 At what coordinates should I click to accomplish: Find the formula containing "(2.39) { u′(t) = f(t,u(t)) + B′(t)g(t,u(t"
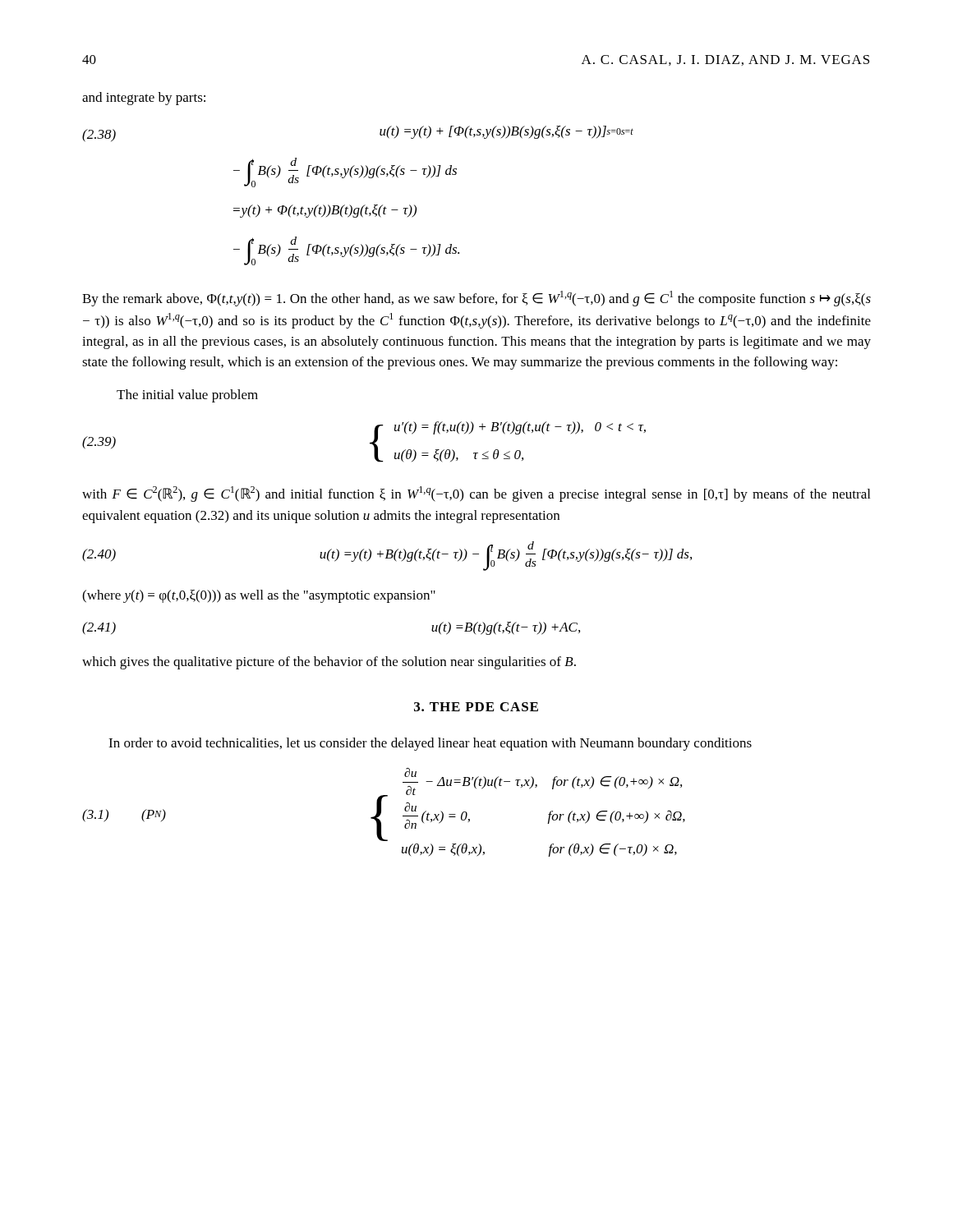476,441
